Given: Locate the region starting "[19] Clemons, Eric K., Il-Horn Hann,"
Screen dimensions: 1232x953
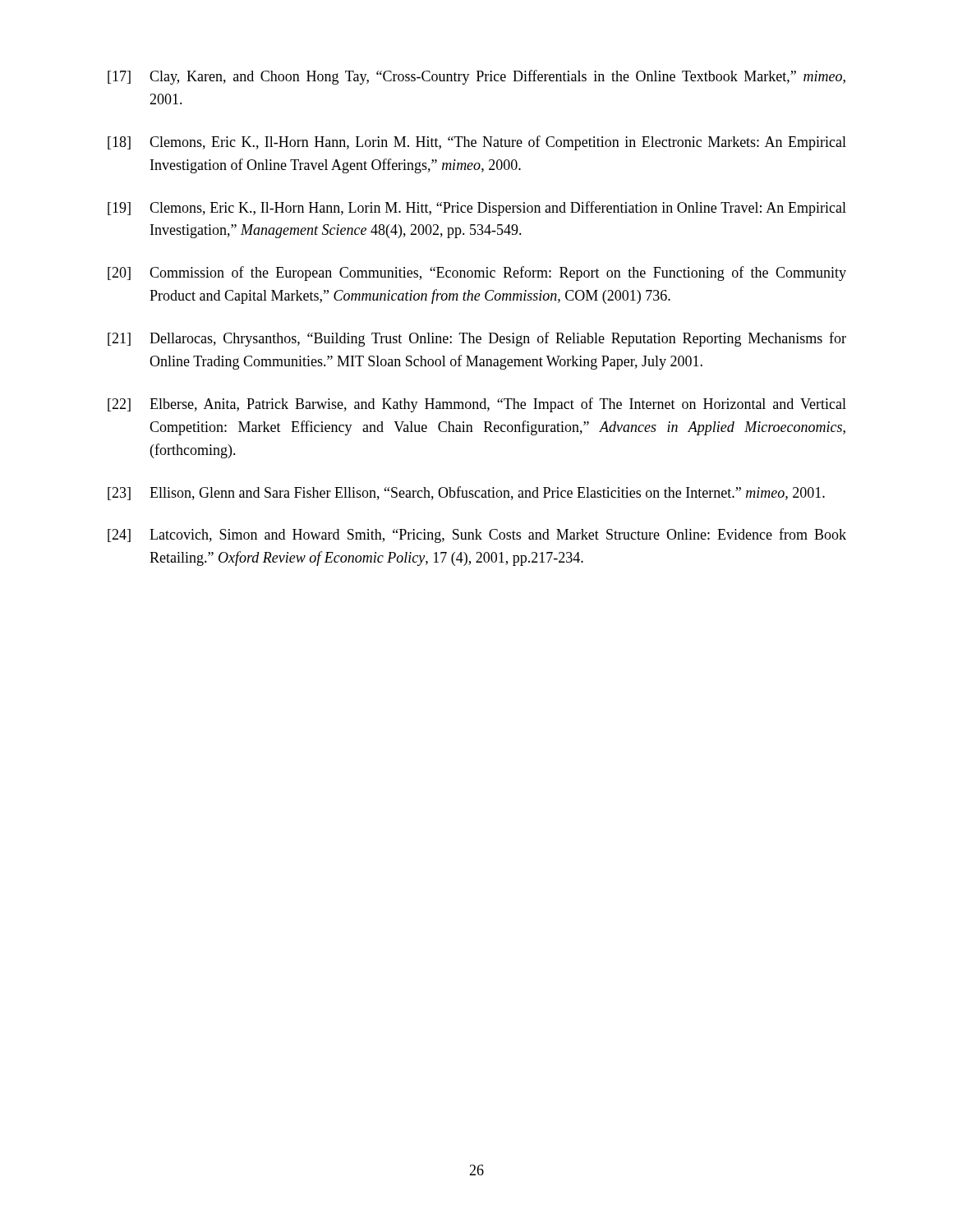Looking at the screenshot, I should click(x=476, y=220).
